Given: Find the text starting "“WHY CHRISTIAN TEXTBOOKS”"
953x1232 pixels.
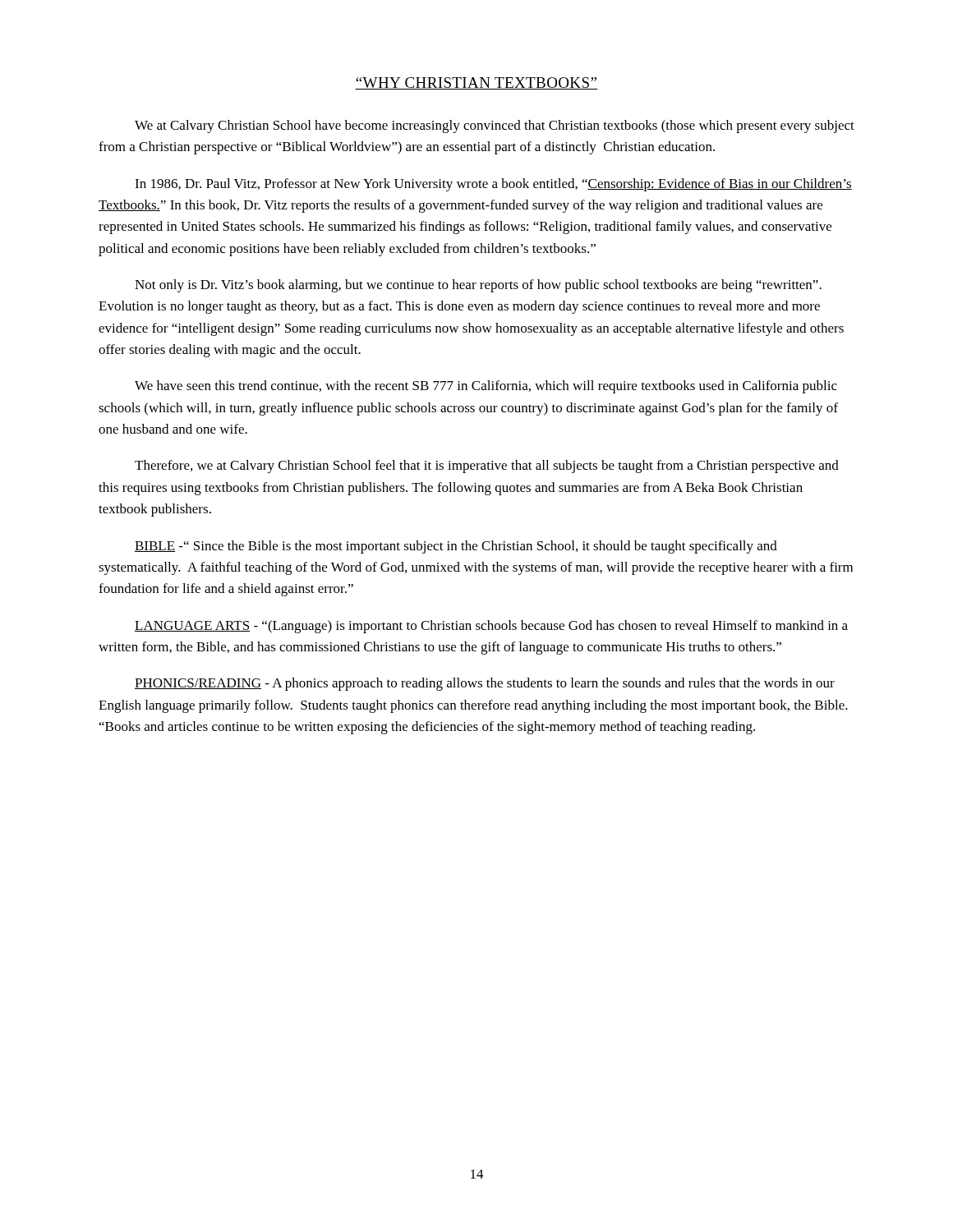Looking at the screenshot, I should coord(476,83).
